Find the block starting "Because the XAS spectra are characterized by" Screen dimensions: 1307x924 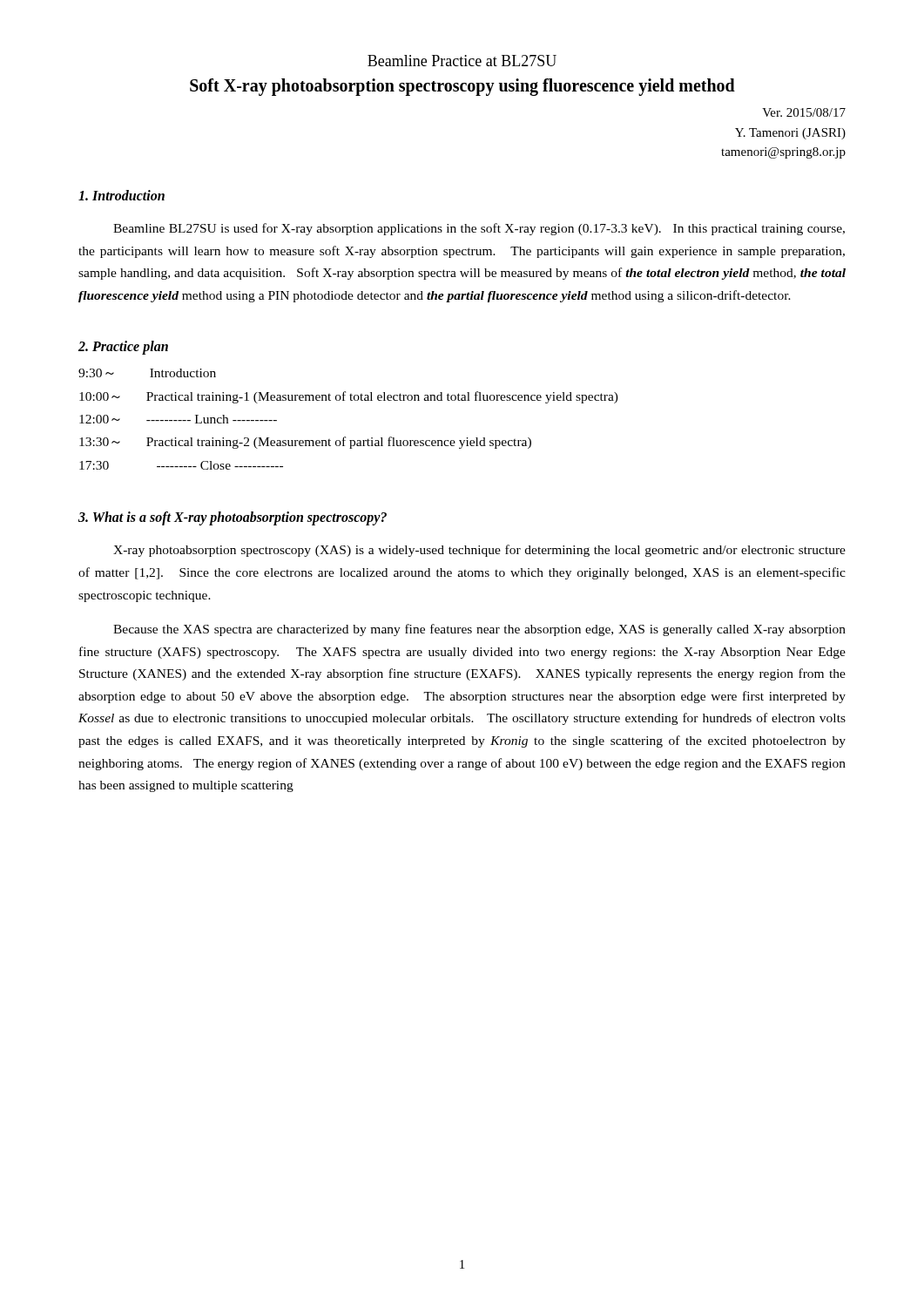[462, 707]
